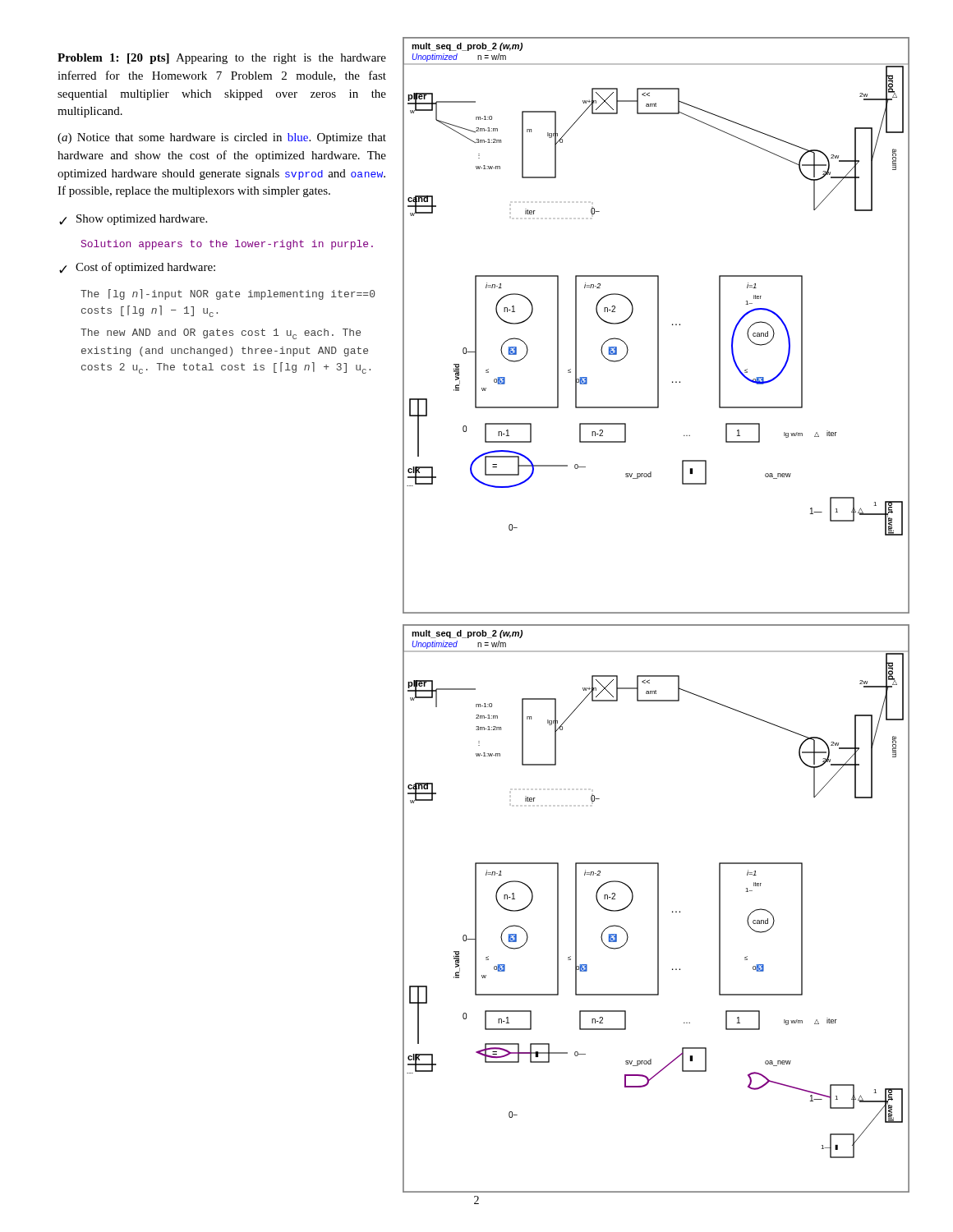Find the passage starting "The ⌈lg n⌉-input NOR gate implementing iter==0"
953x1232 pixels.
click(228, 304)
